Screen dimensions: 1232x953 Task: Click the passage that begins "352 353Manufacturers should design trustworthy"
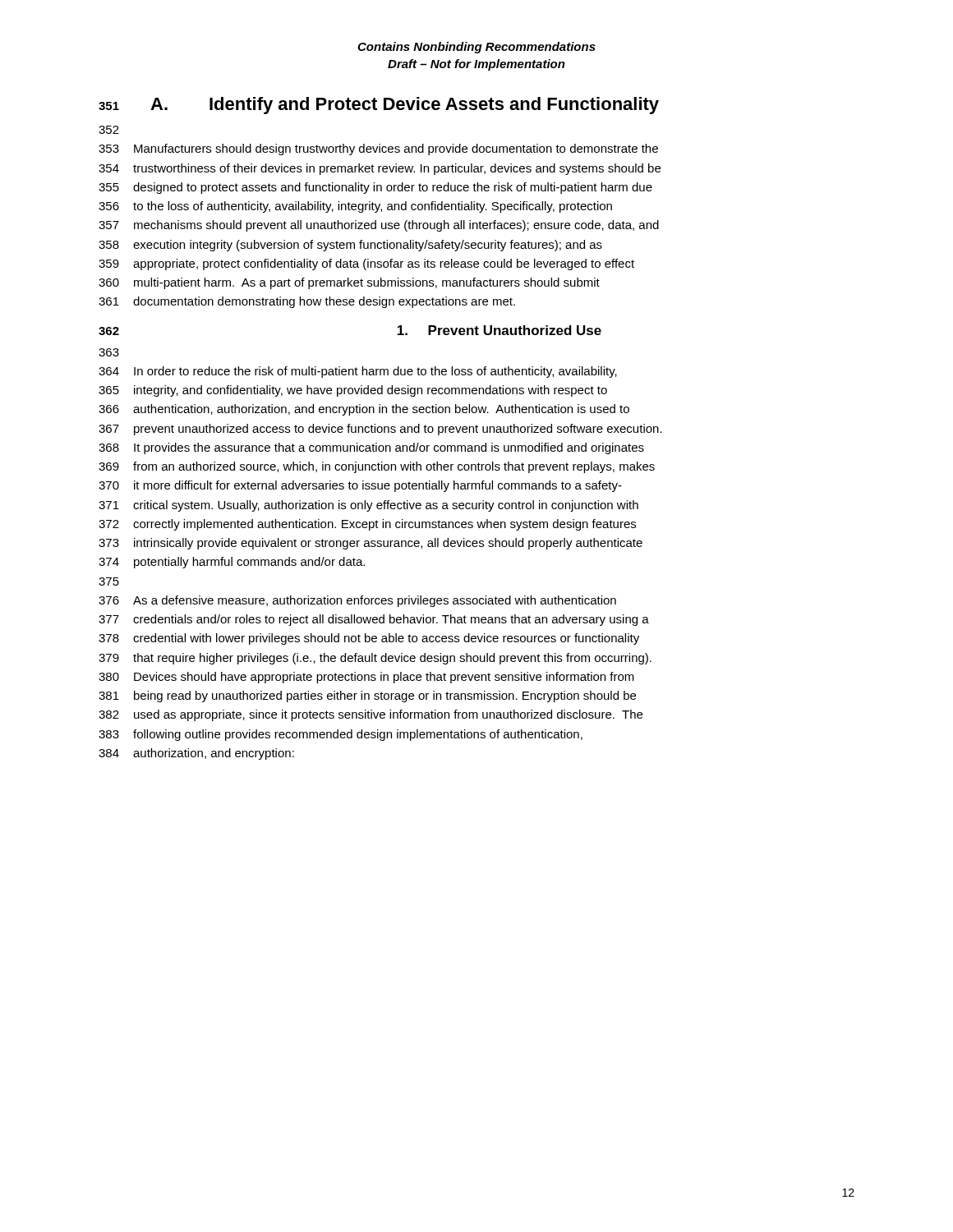click(476, 215)
